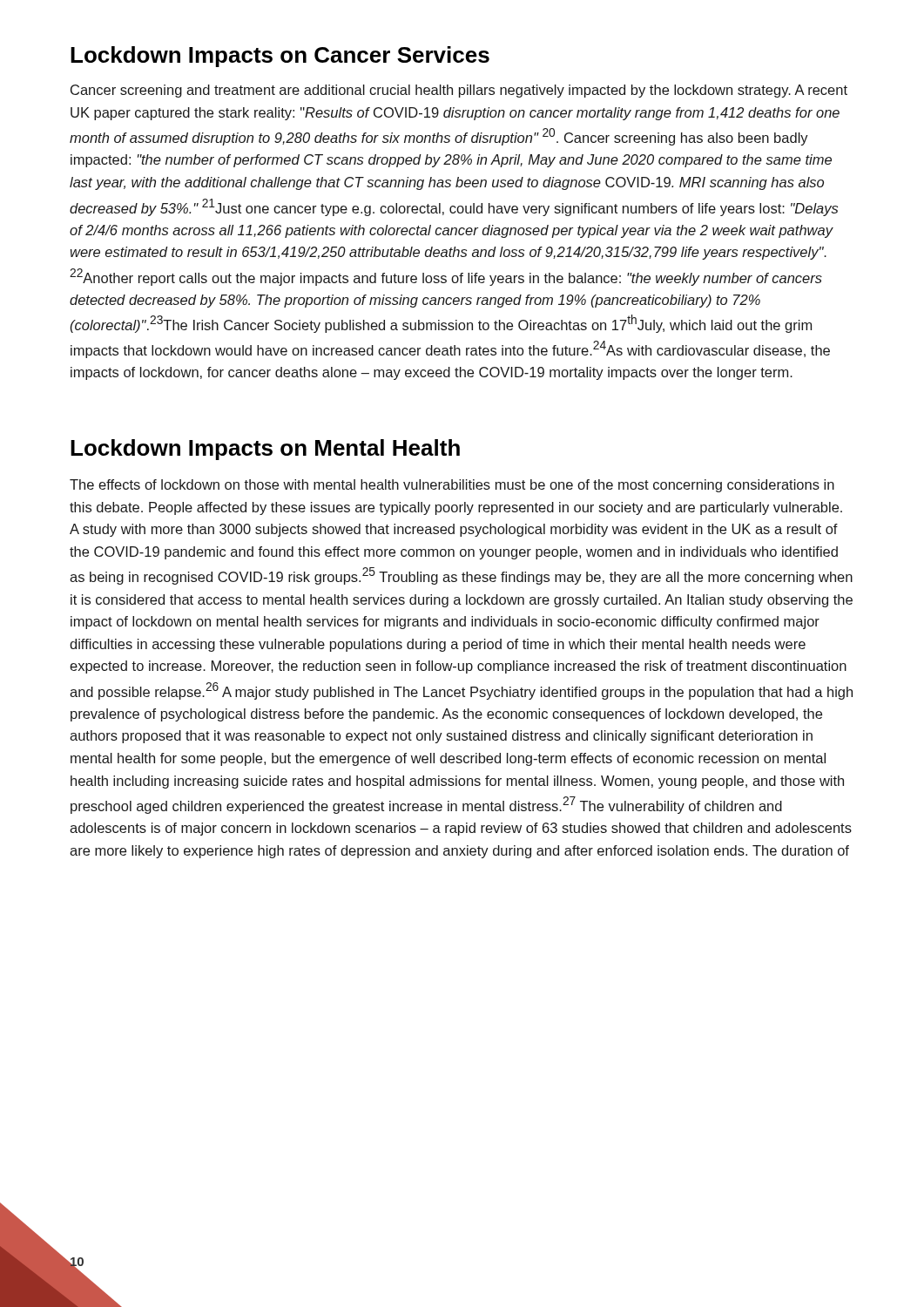This screenshot has height=1307, width=924.
Task: Find the text block with the text "Cancer screening and treatment are additional crucial"
Action: click(459, 231)
